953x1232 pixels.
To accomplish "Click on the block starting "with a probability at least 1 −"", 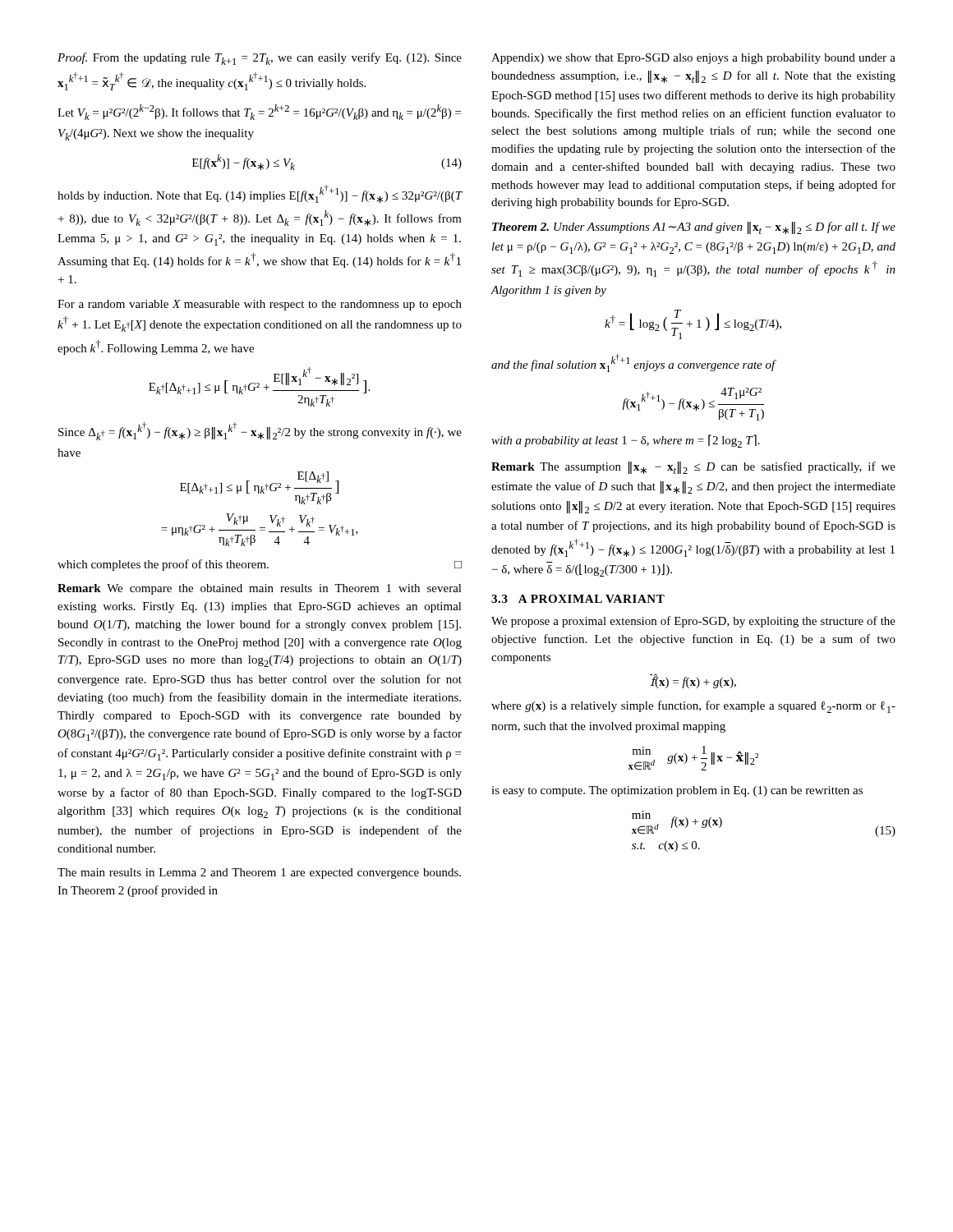I will [x=693, y=506].
